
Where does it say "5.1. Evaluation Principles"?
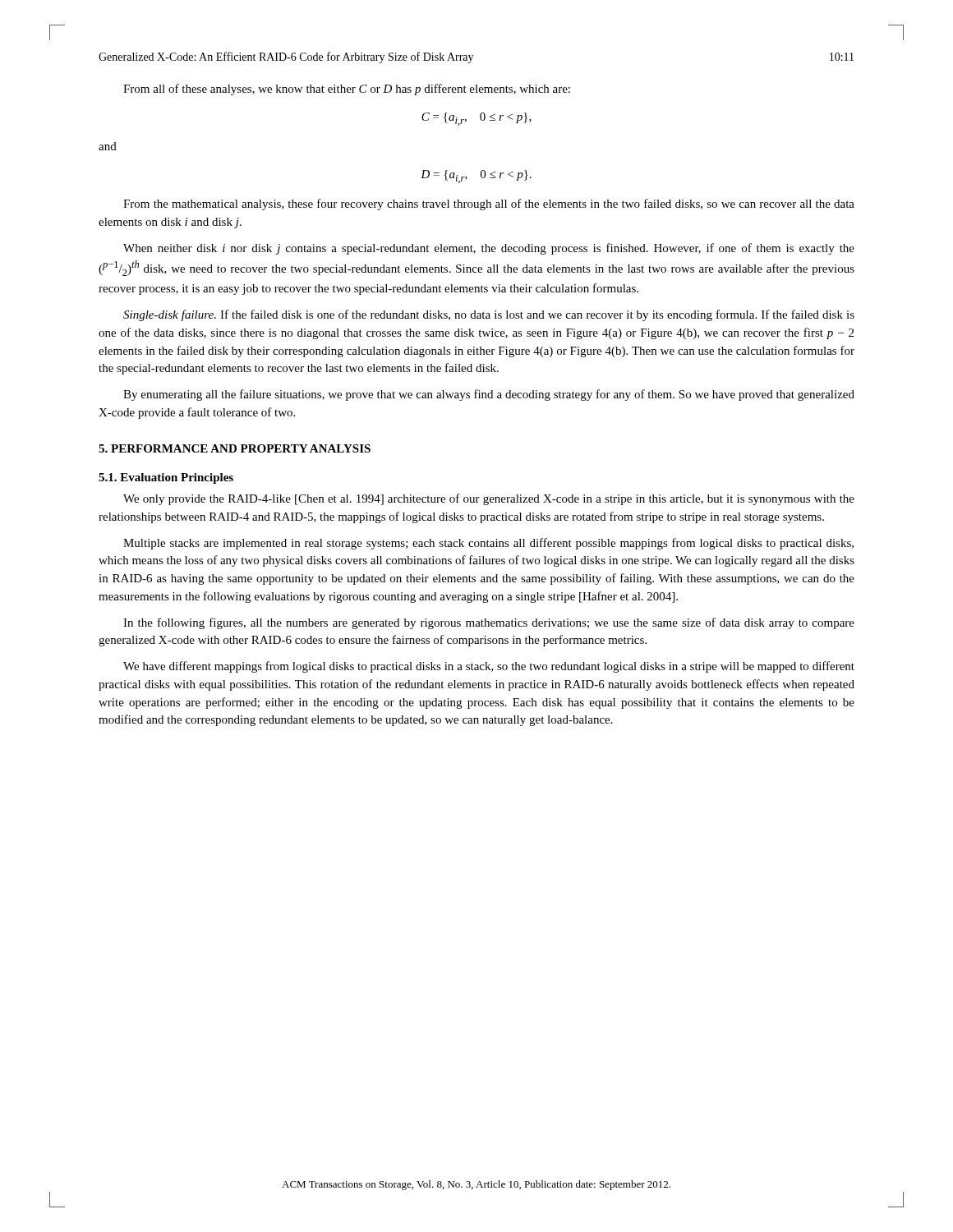[x=166, y=478]
